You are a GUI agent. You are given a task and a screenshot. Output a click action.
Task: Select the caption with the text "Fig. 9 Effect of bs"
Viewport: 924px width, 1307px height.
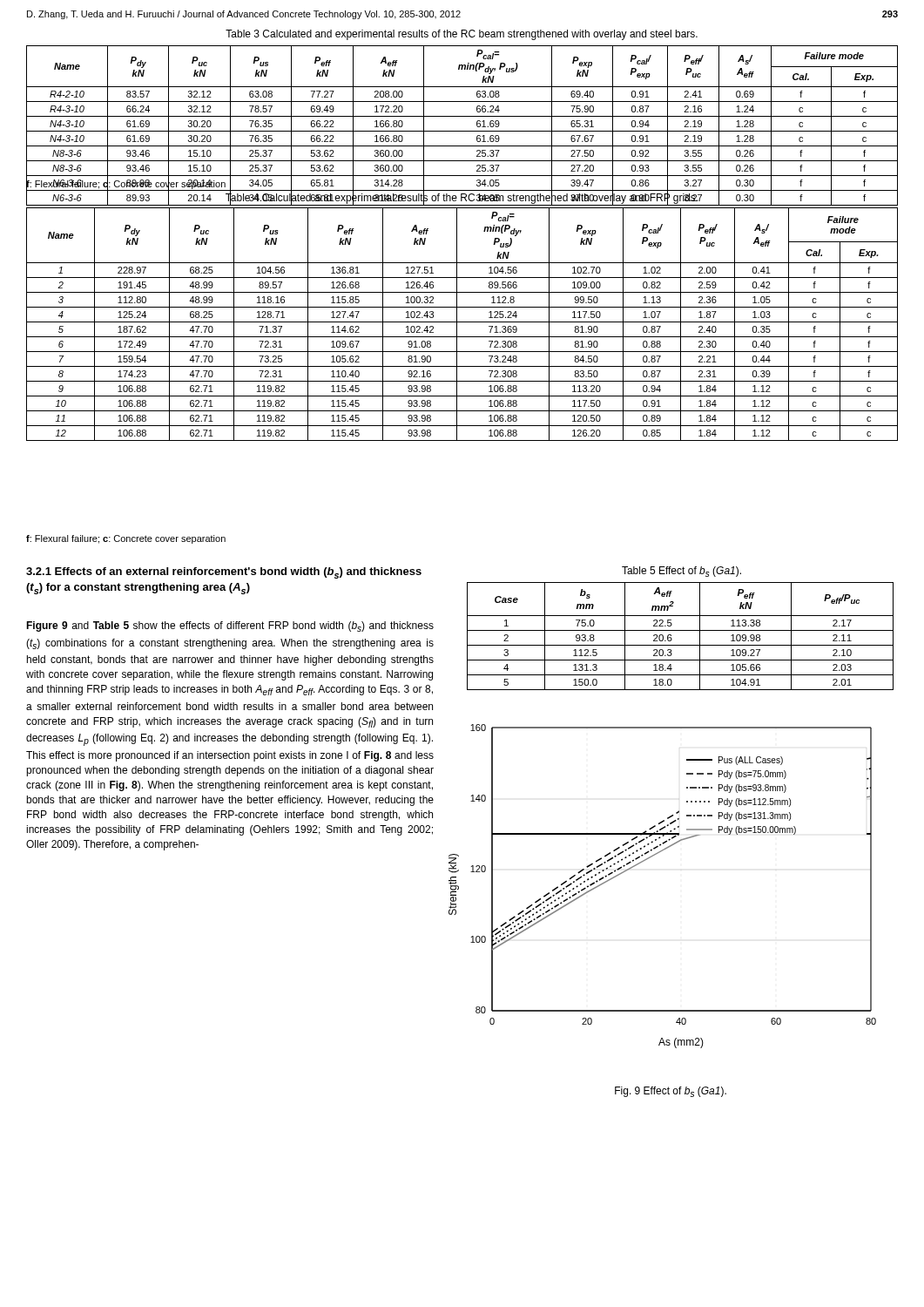(x=671, y=1092)
